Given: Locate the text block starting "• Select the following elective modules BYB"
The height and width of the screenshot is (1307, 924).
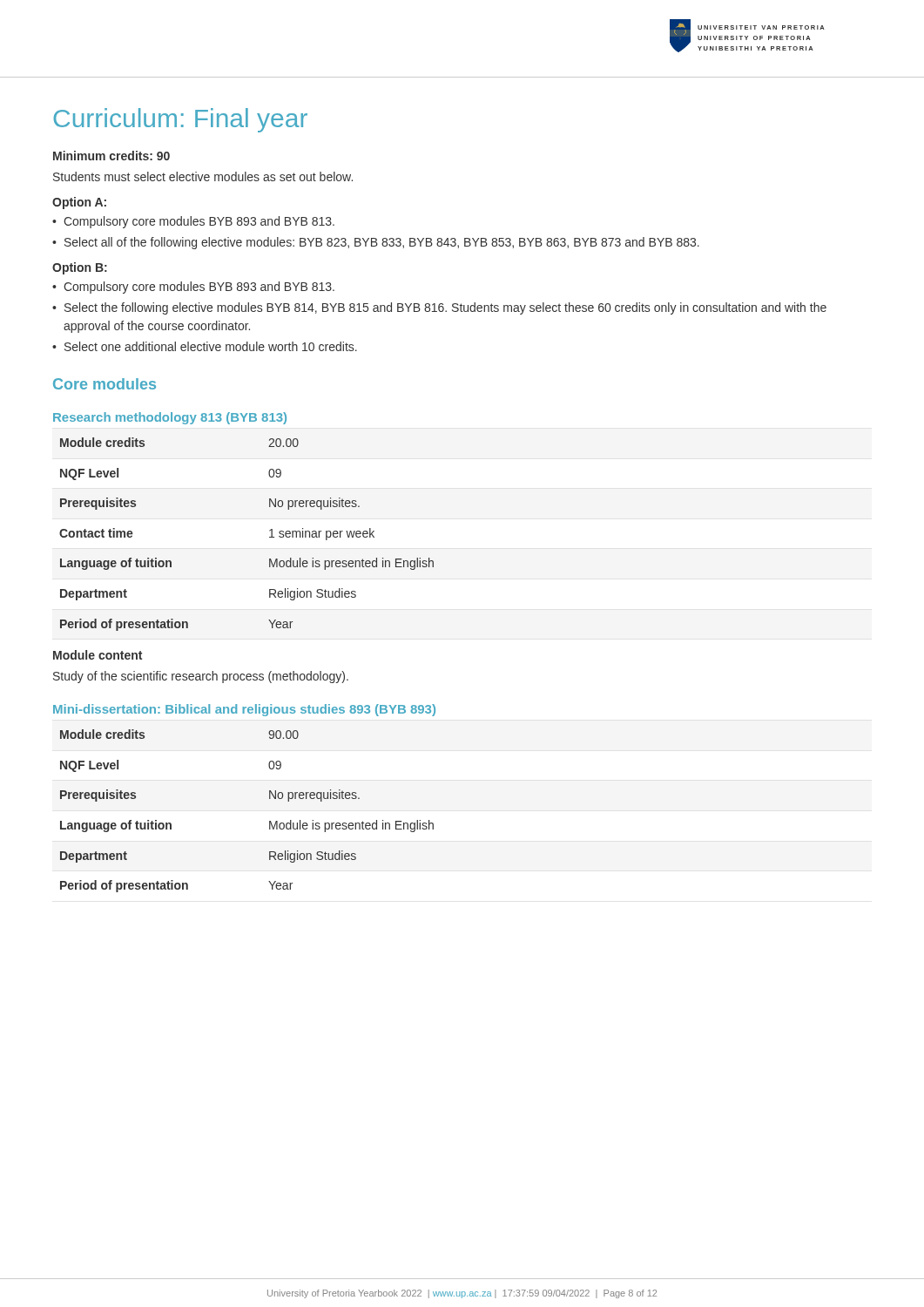Looking at the screenshot, I should (462, 317).
